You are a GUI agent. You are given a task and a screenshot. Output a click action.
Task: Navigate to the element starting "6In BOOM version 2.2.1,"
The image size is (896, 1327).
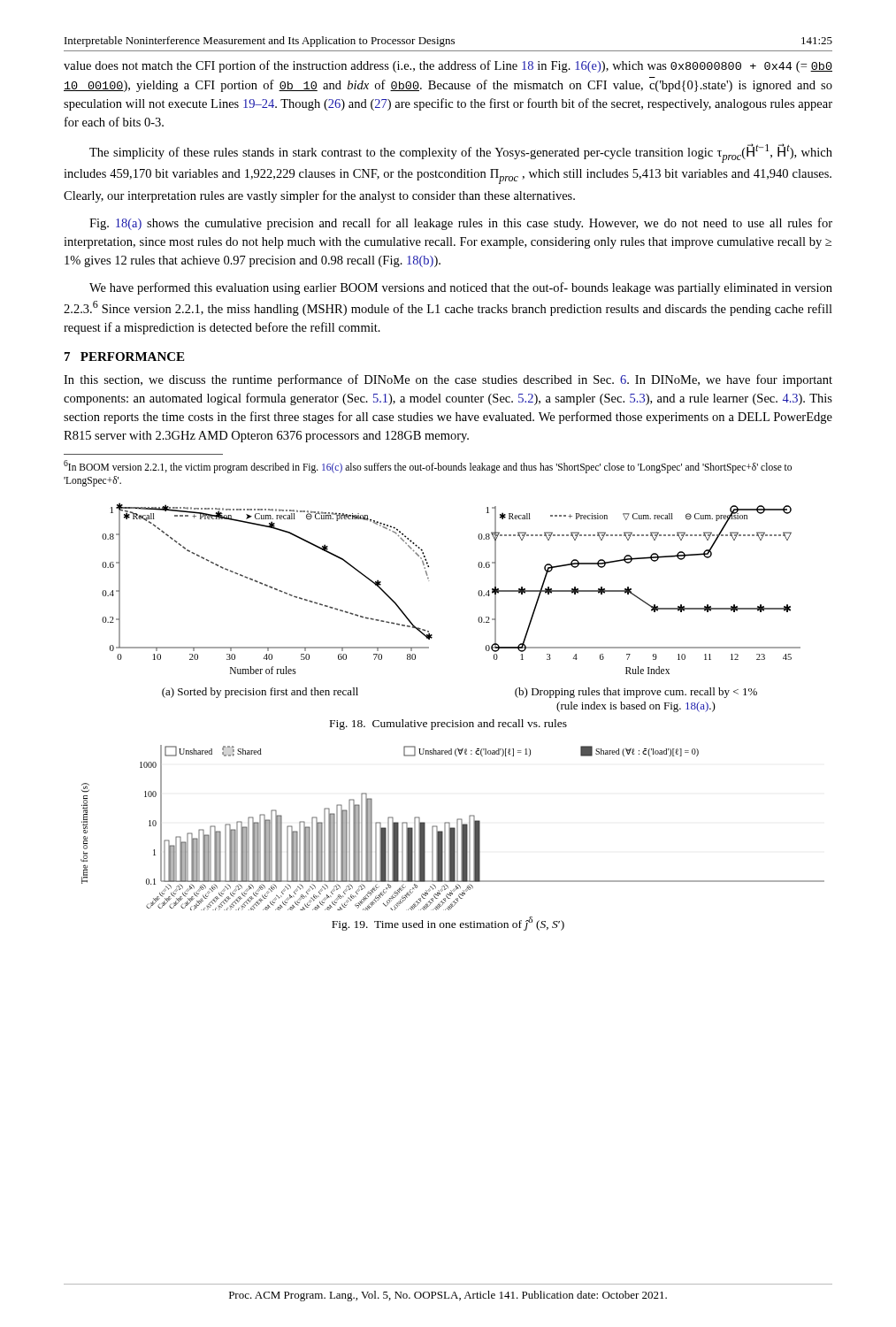pyautogui.click(x=428, y=472)
